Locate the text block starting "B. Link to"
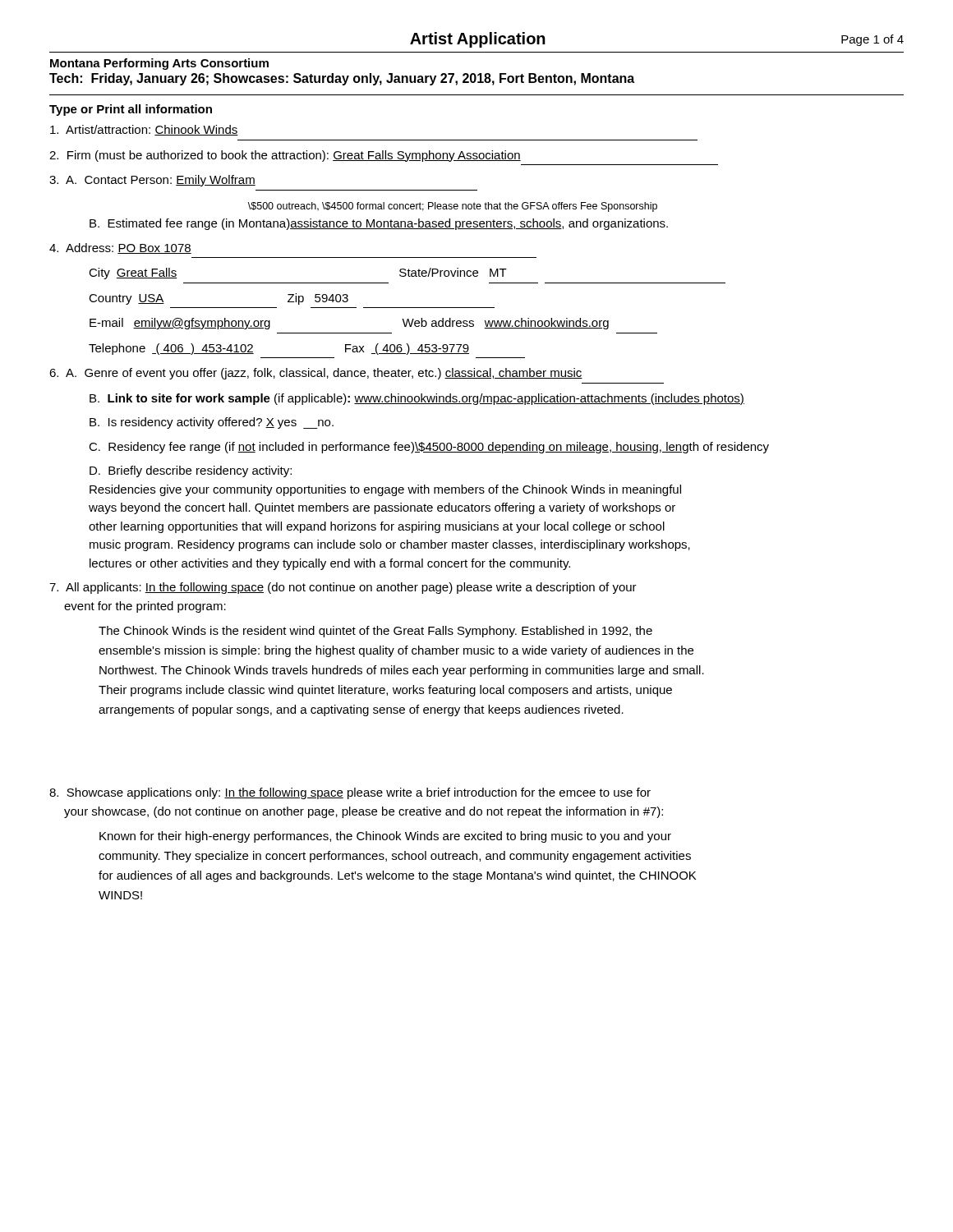The height and width of the screenshot is (1232, 953). (416, 398)
